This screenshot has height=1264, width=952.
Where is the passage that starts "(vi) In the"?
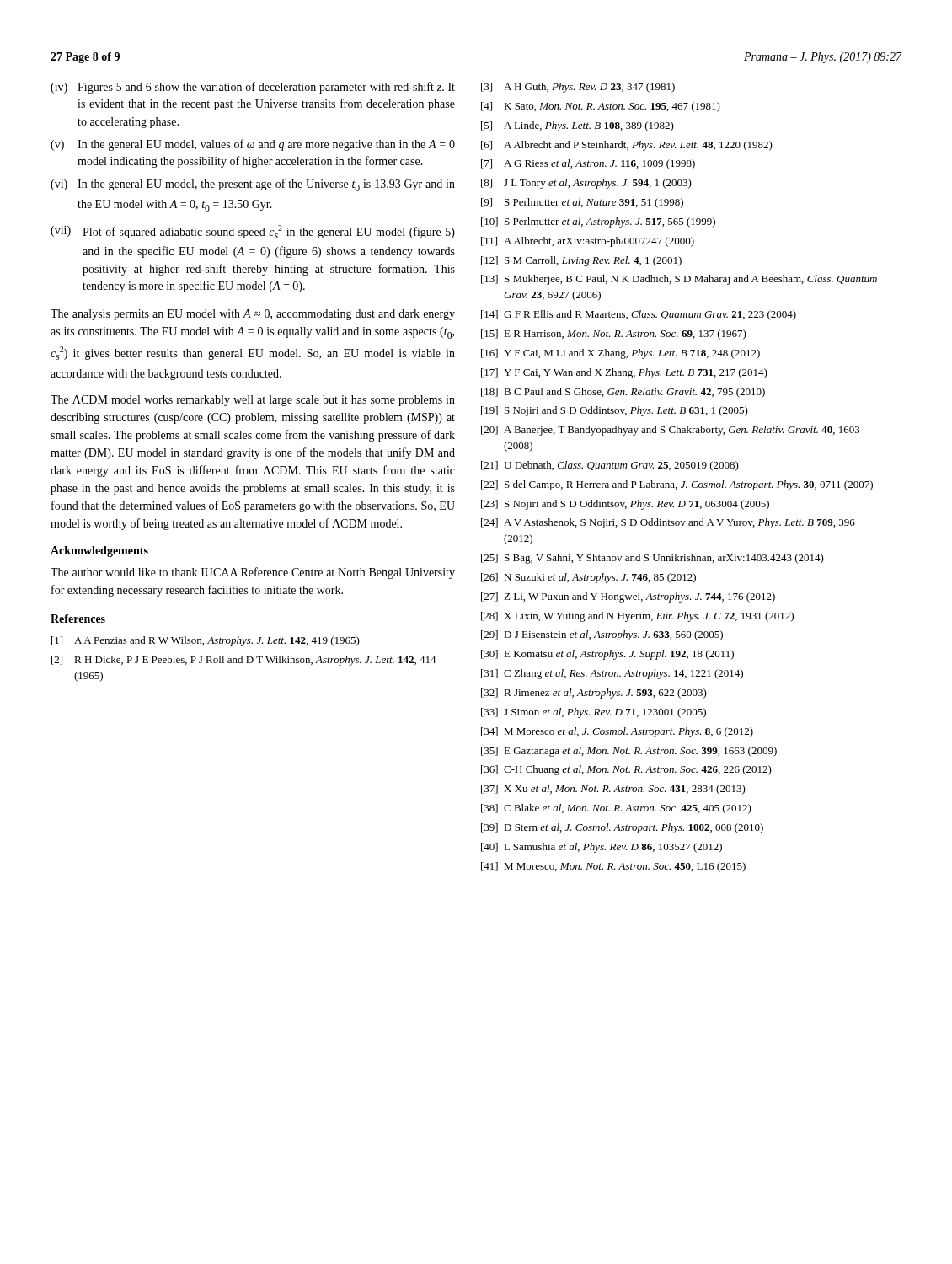[253, 197]
